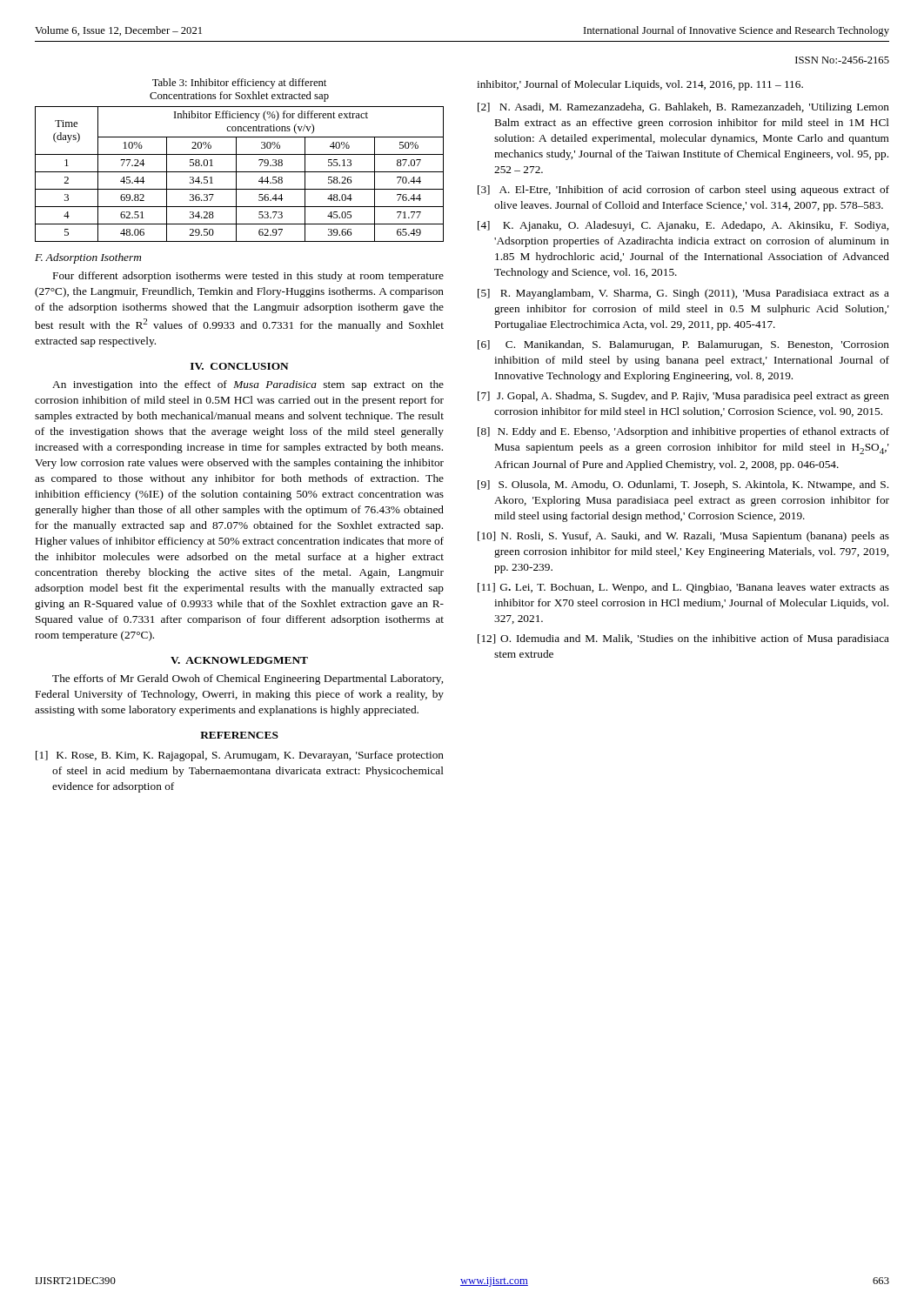The width and height of the screenshot is (924, 1305).
Task: Navigate to the element starting "[11] G. Lei, T."
Action: coord(683,603)
